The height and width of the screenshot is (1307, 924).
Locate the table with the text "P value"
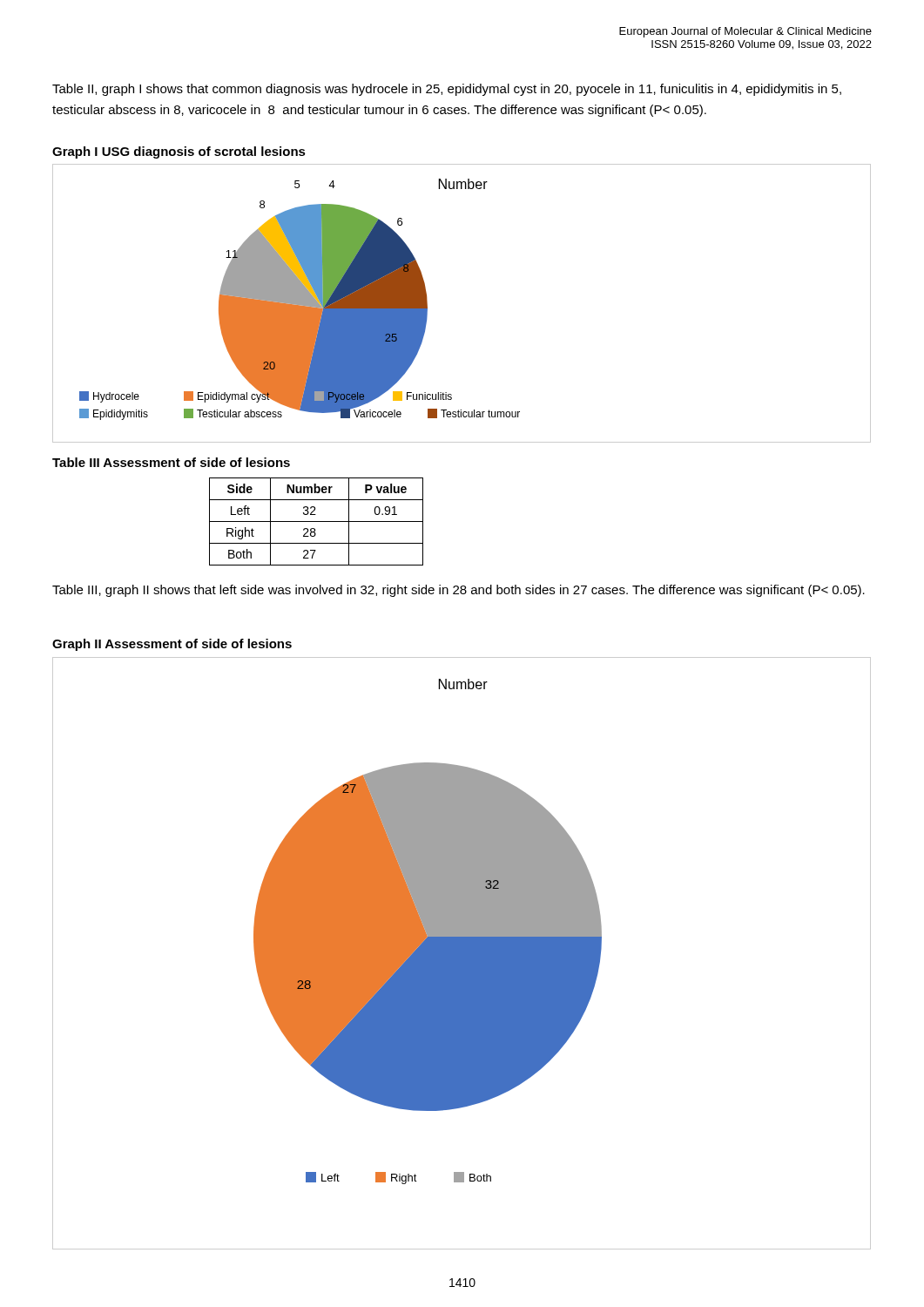316,521
